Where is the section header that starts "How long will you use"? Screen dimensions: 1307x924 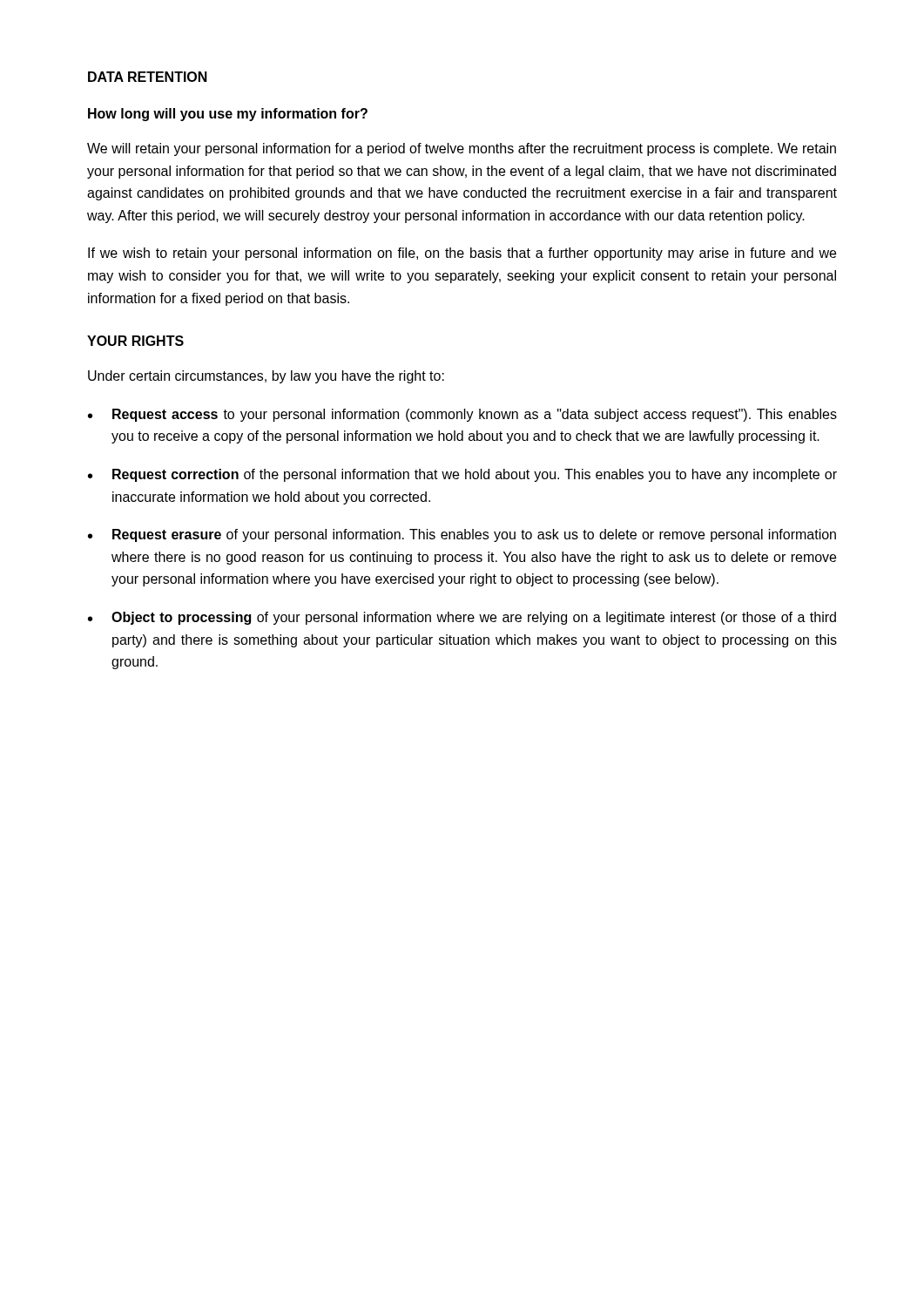(x=228, y=114)
